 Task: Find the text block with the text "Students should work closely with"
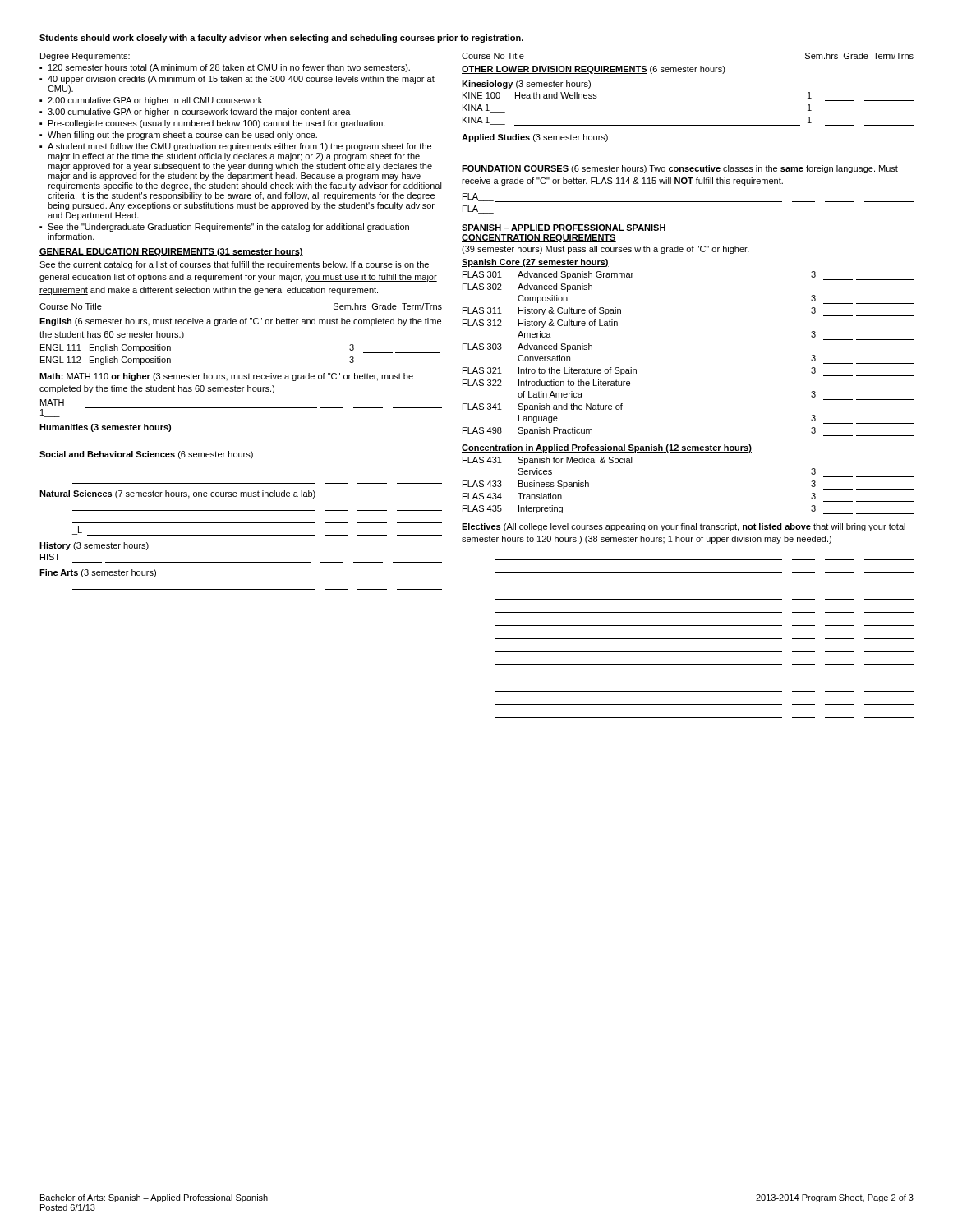point(281,38)
